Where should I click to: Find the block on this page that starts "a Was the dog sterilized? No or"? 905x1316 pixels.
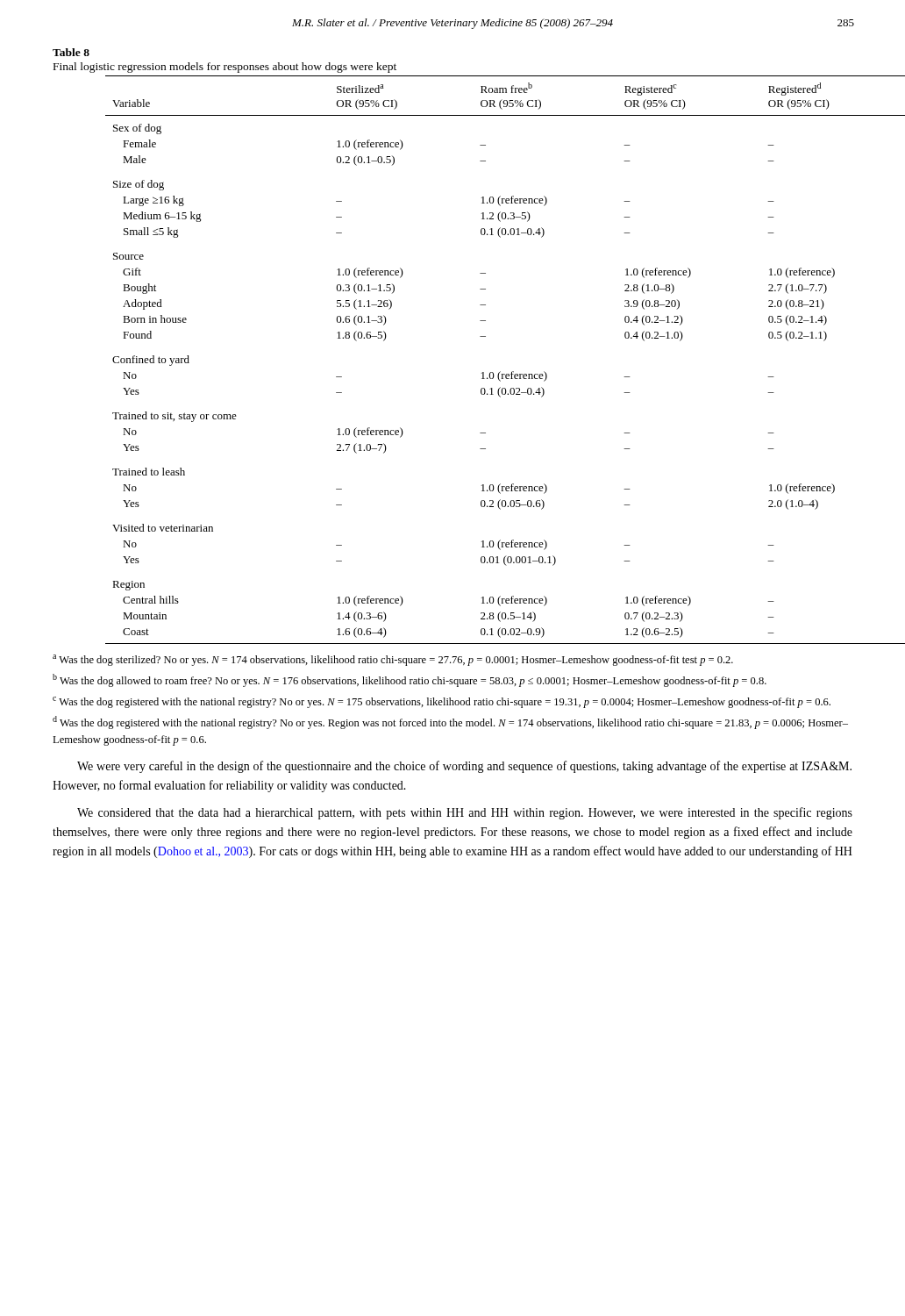tap(452, 699)
